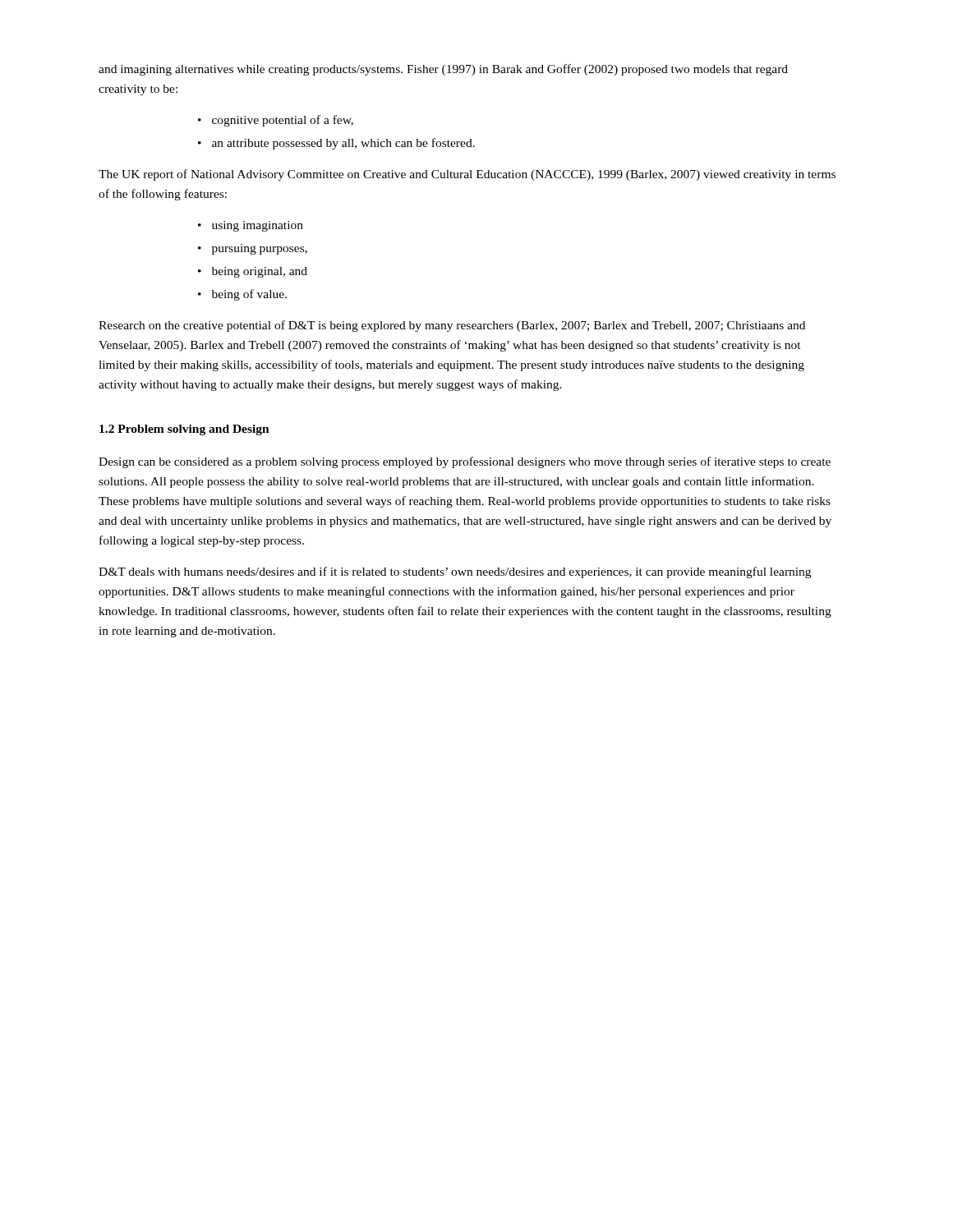Find the text block with the text "Design can be considered as a"
Viewport: 953px width, 1232px height.
(465, 501)
